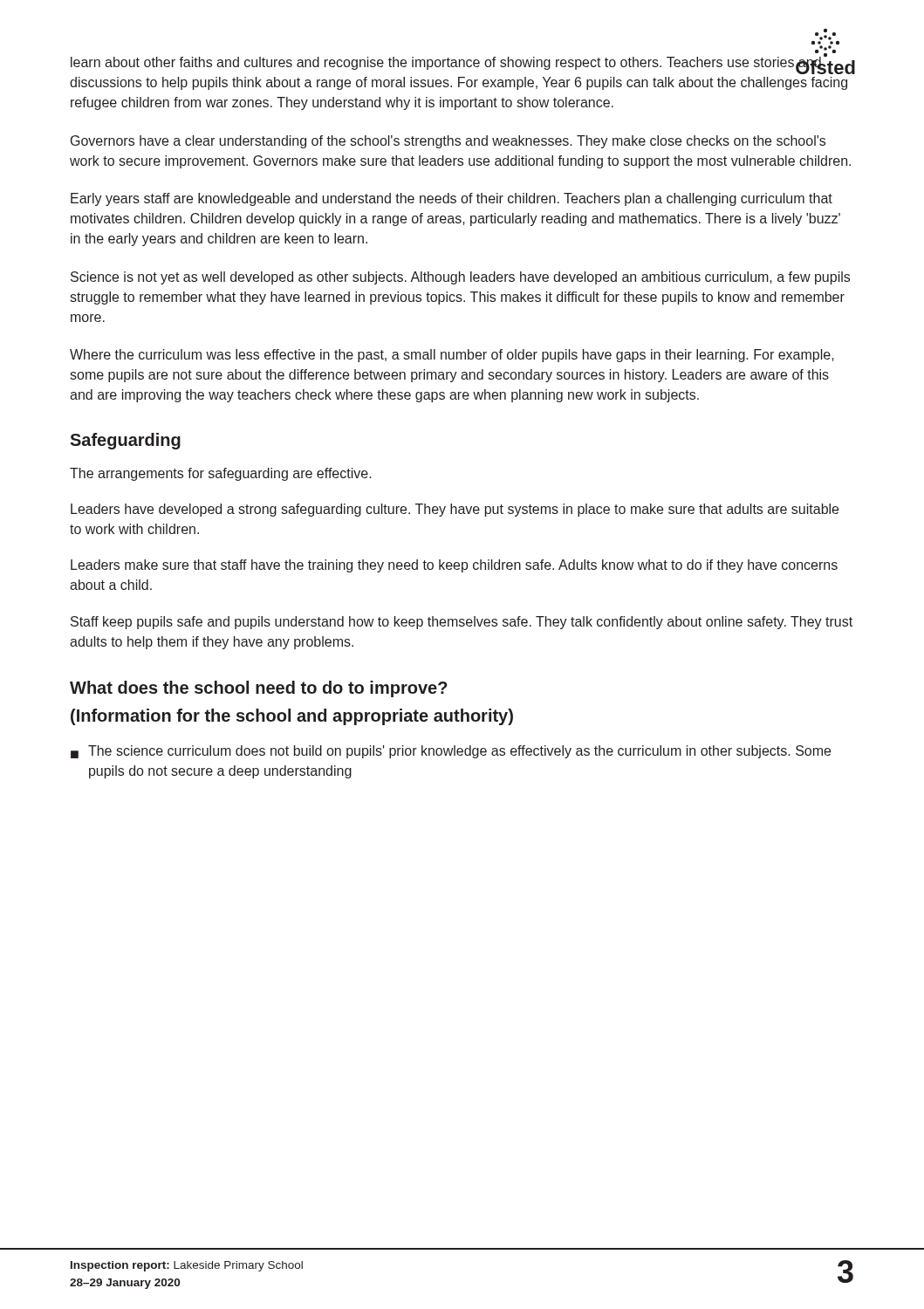Locate the passage starting "Governors have a clear understanding of"
Image resolution: width=924 pixels, height=1309 pixels.
click(x=461, y=151)
